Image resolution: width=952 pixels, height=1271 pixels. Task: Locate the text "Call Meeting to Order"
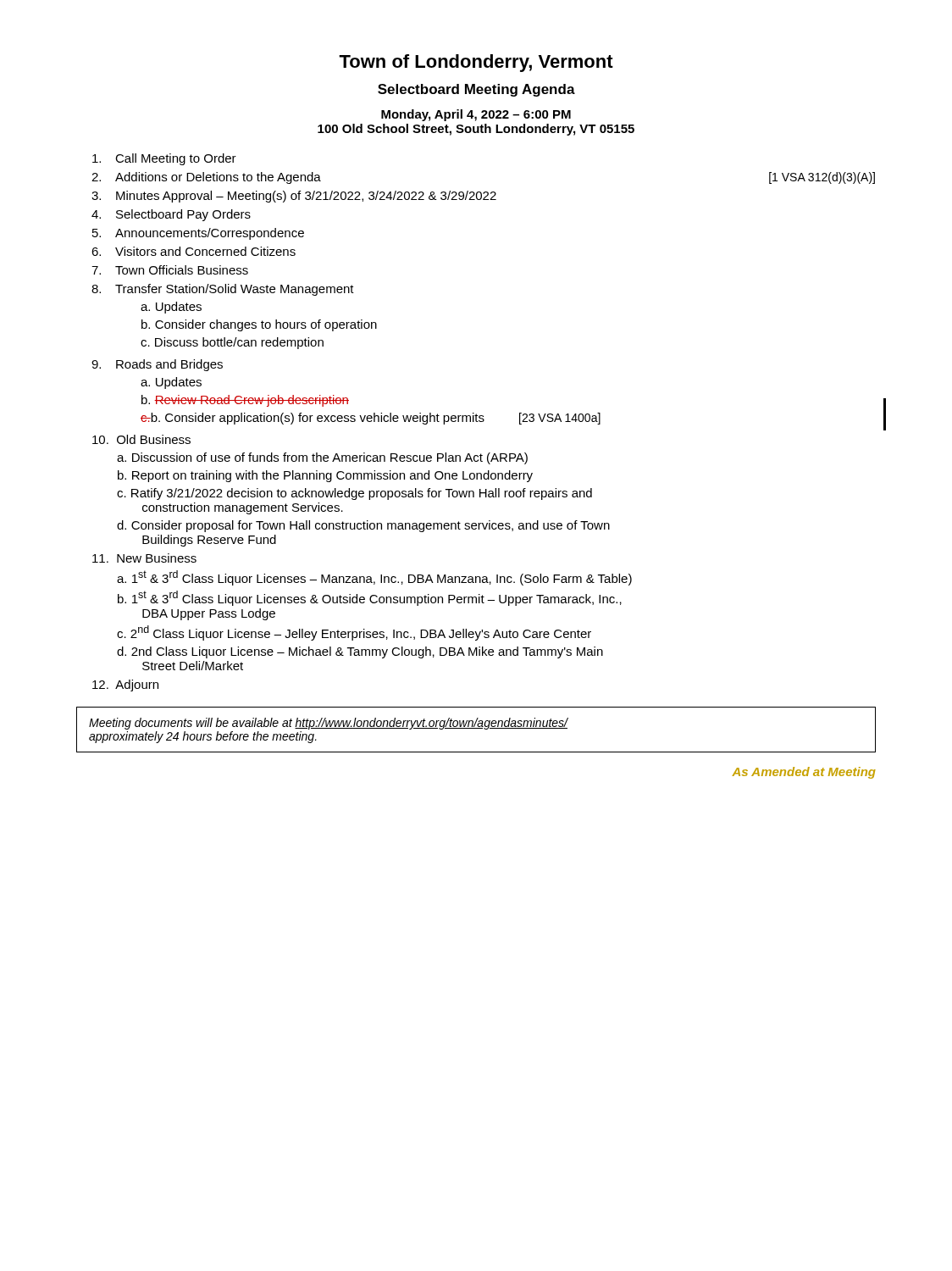click(176, 159)
